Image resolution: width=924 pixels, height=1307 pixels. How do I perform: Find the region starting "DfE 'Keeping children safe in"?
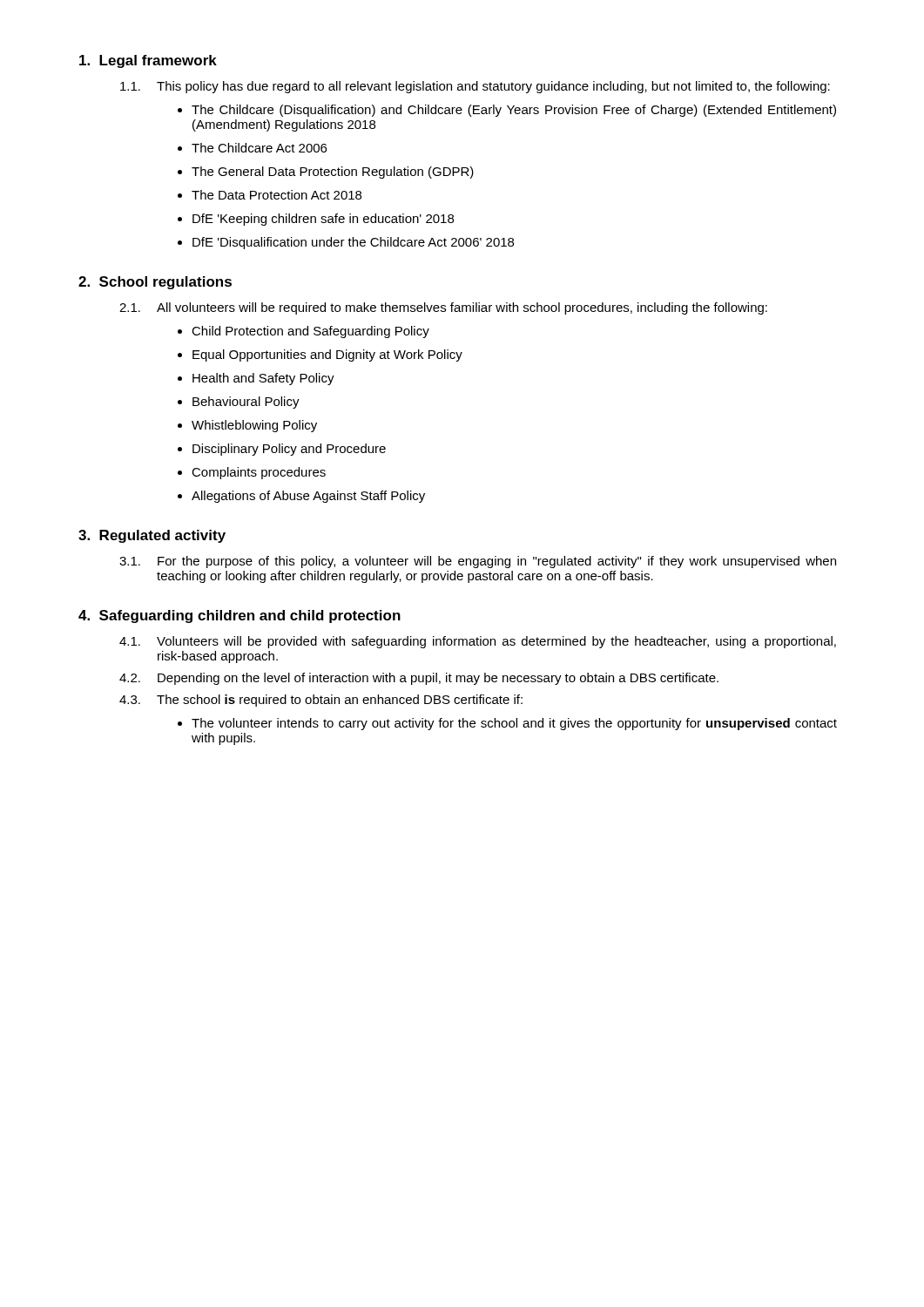tap(316, 220)
